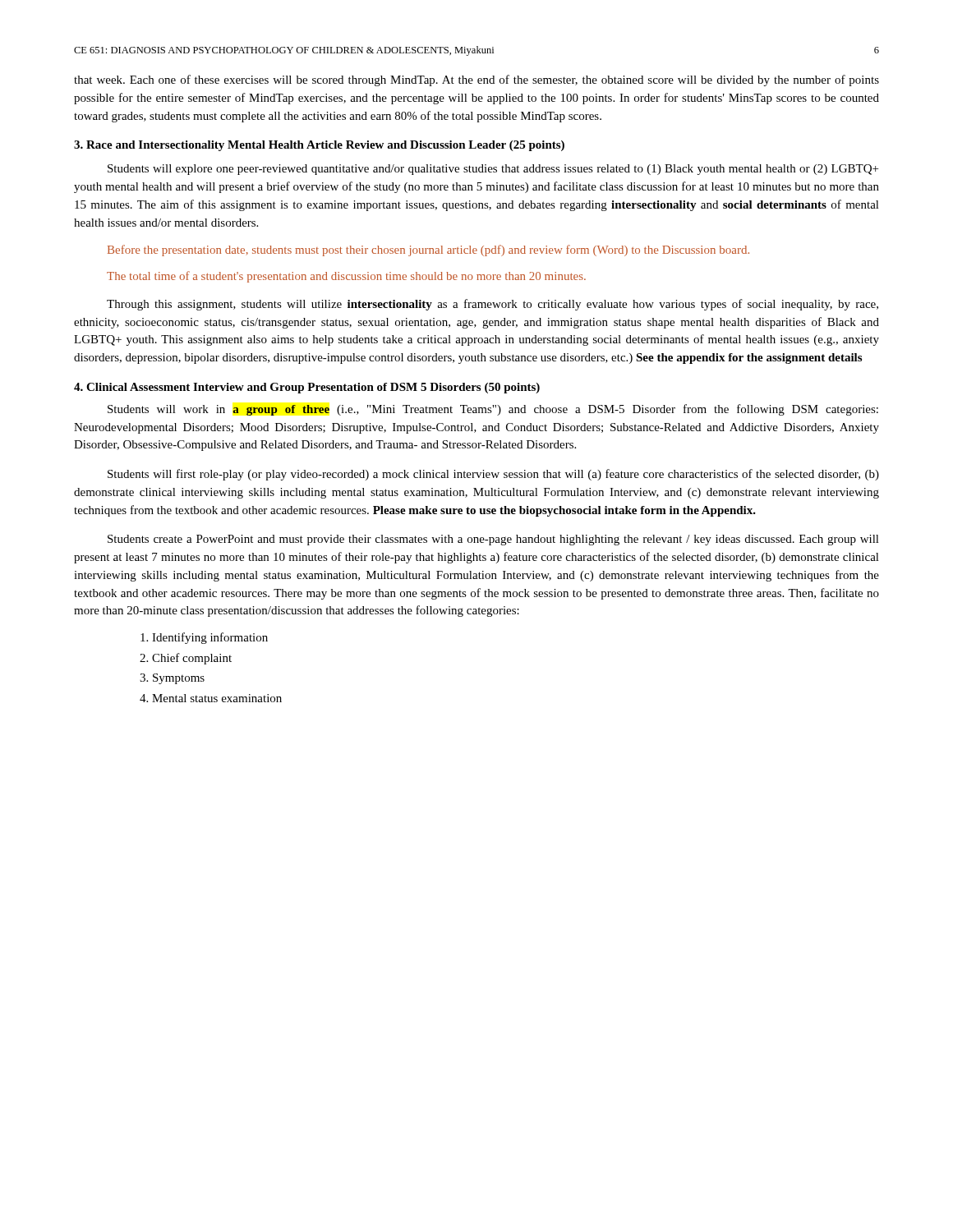Click on the list item containing "3. Symptoms"
This screenshot has width=953, height=1232.
[172, 678]
